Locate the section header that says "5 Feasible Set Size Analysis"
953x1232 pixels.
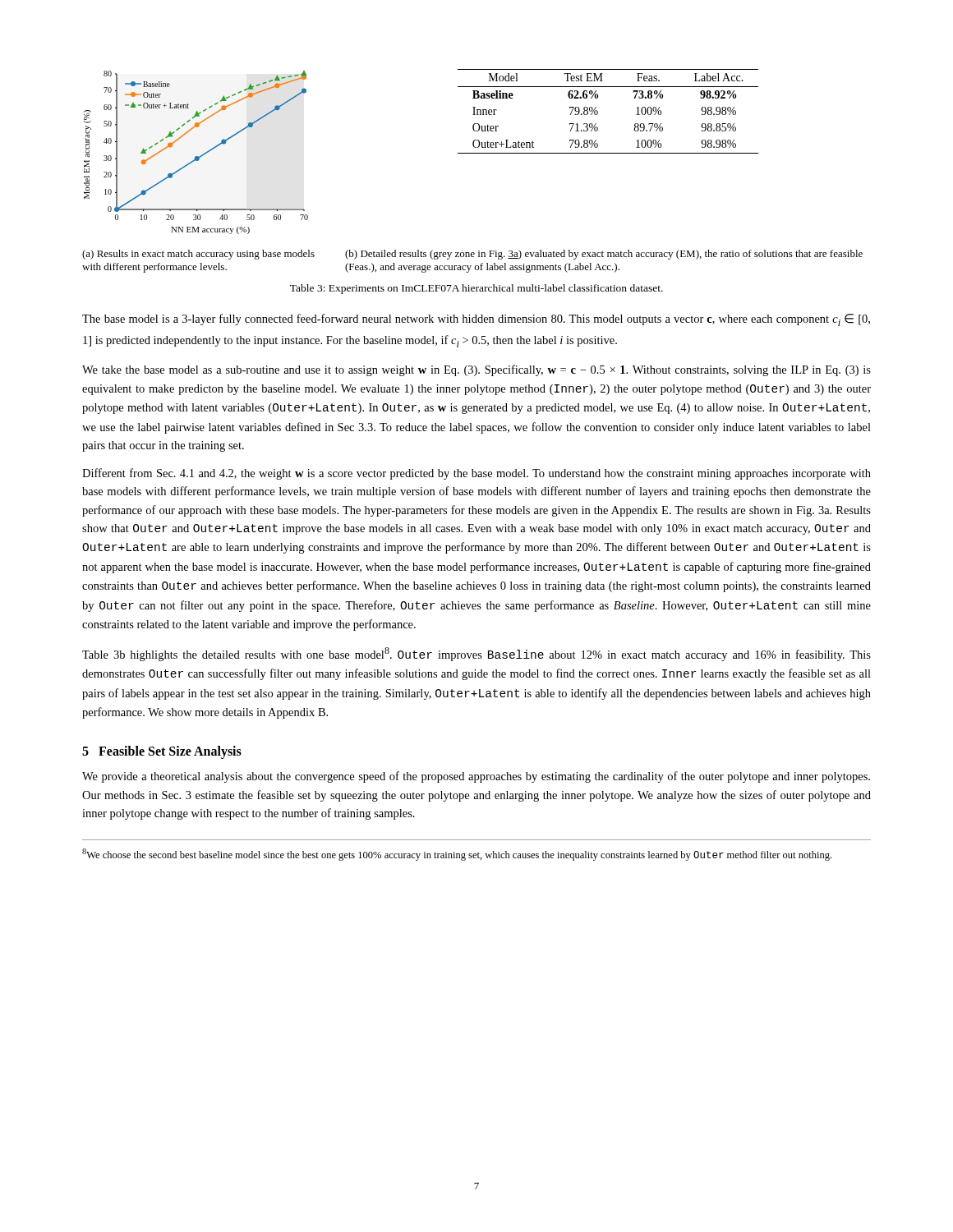pos(162,752)
